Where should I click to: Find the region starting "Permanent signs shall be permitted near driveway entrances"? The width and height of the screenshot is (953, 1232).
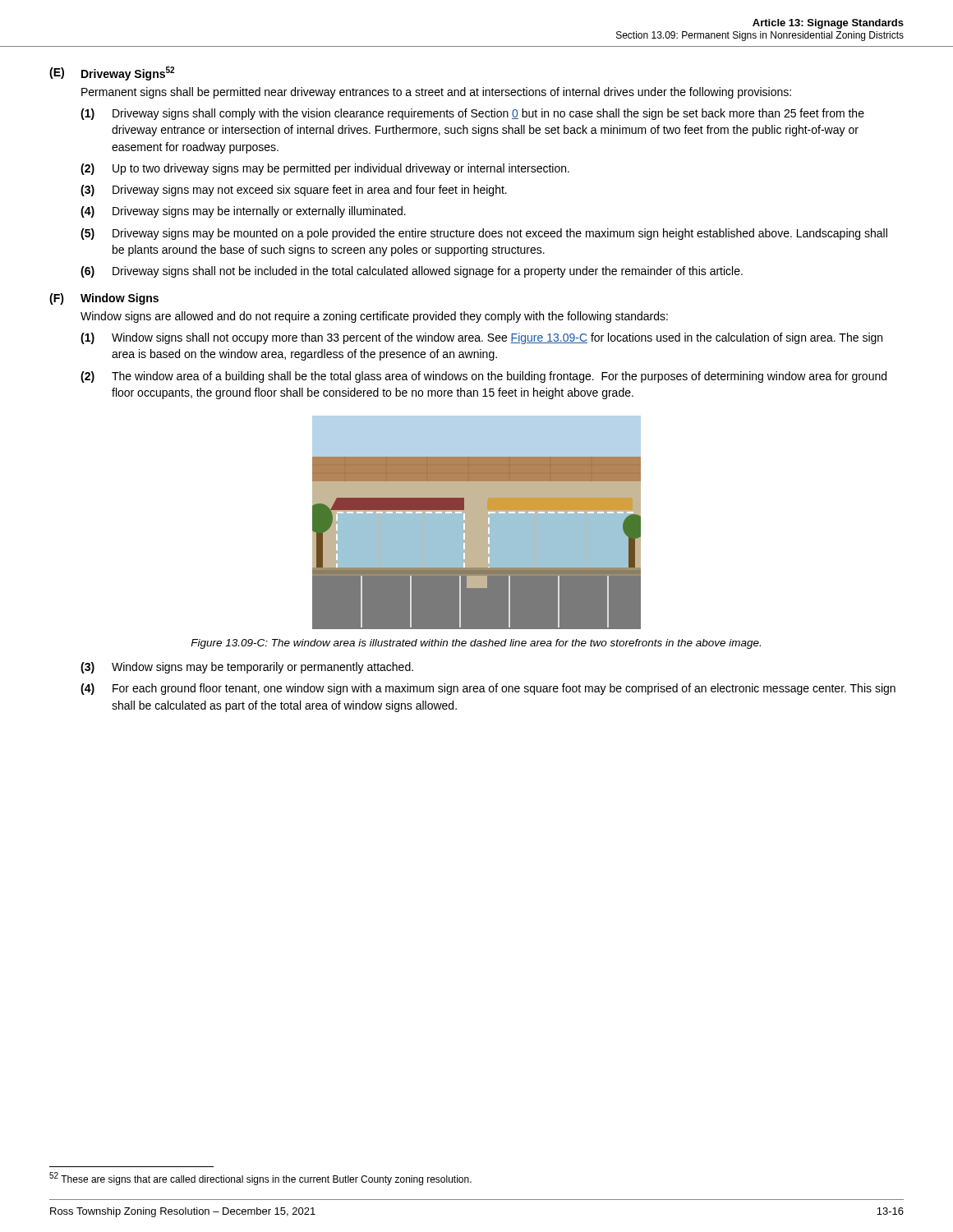(436, 92)
